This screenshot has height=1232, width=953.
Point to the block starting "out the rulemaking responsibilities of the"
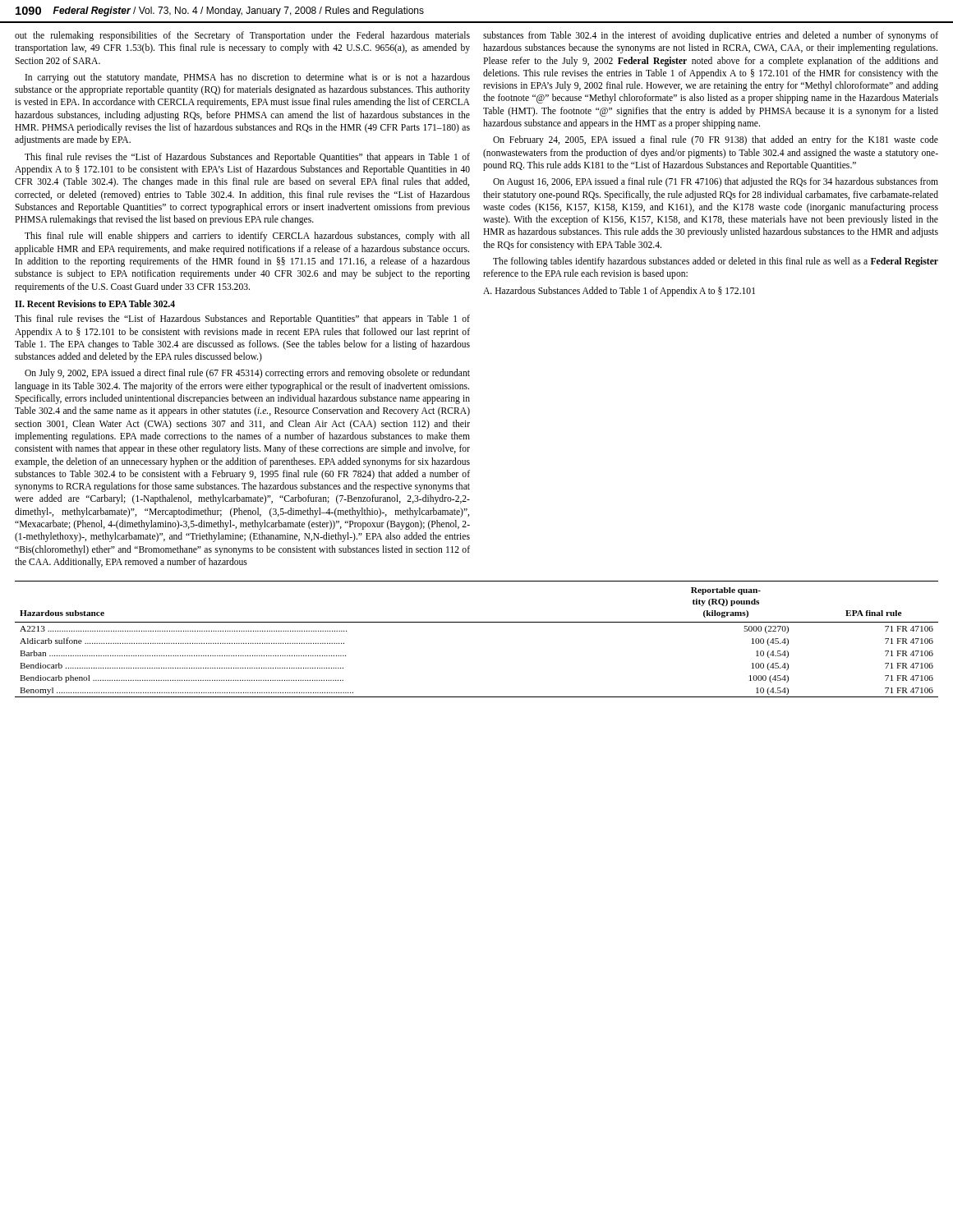[242, 299]
